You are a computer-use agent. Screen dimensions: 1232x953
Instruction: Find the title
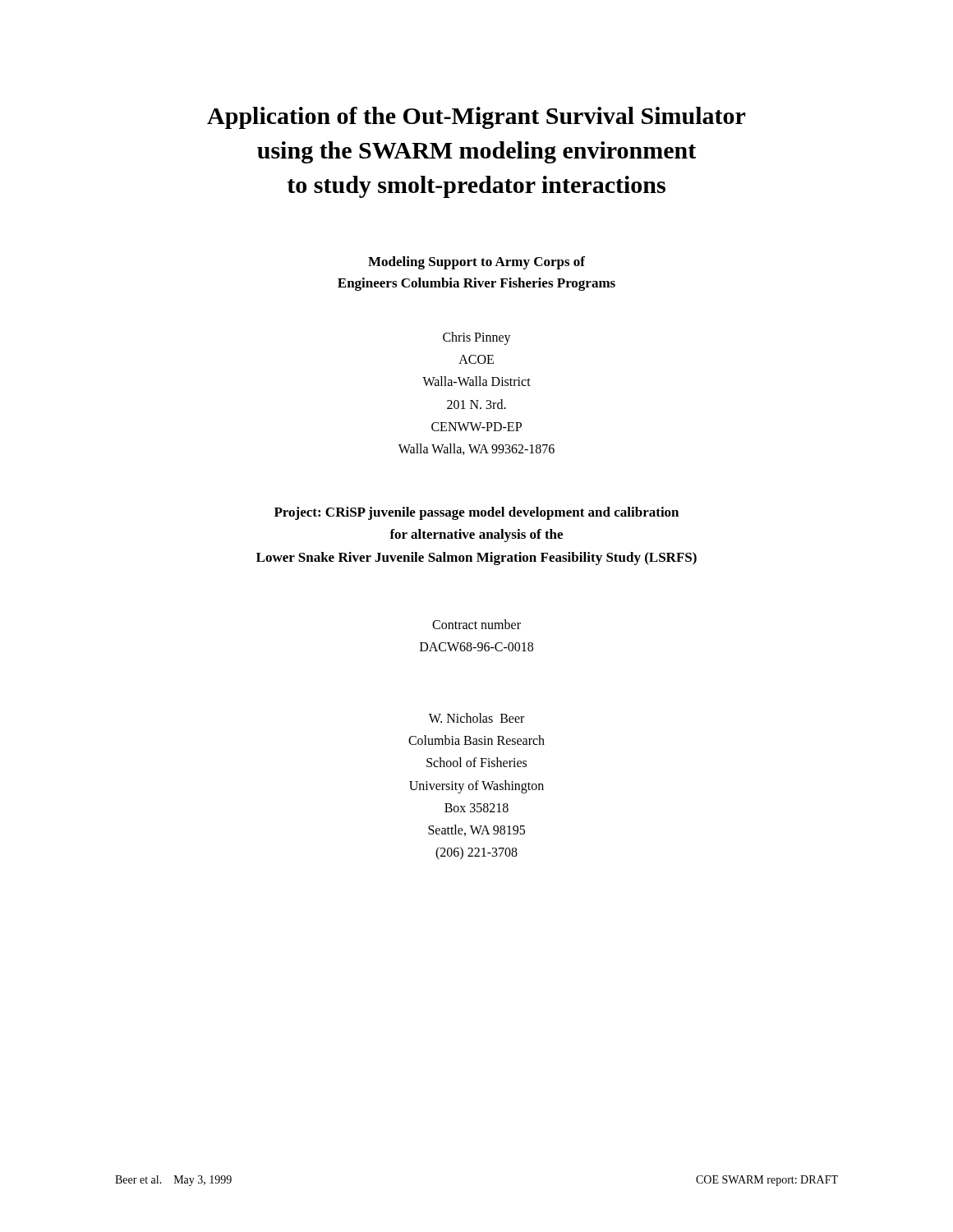point(476,150)
